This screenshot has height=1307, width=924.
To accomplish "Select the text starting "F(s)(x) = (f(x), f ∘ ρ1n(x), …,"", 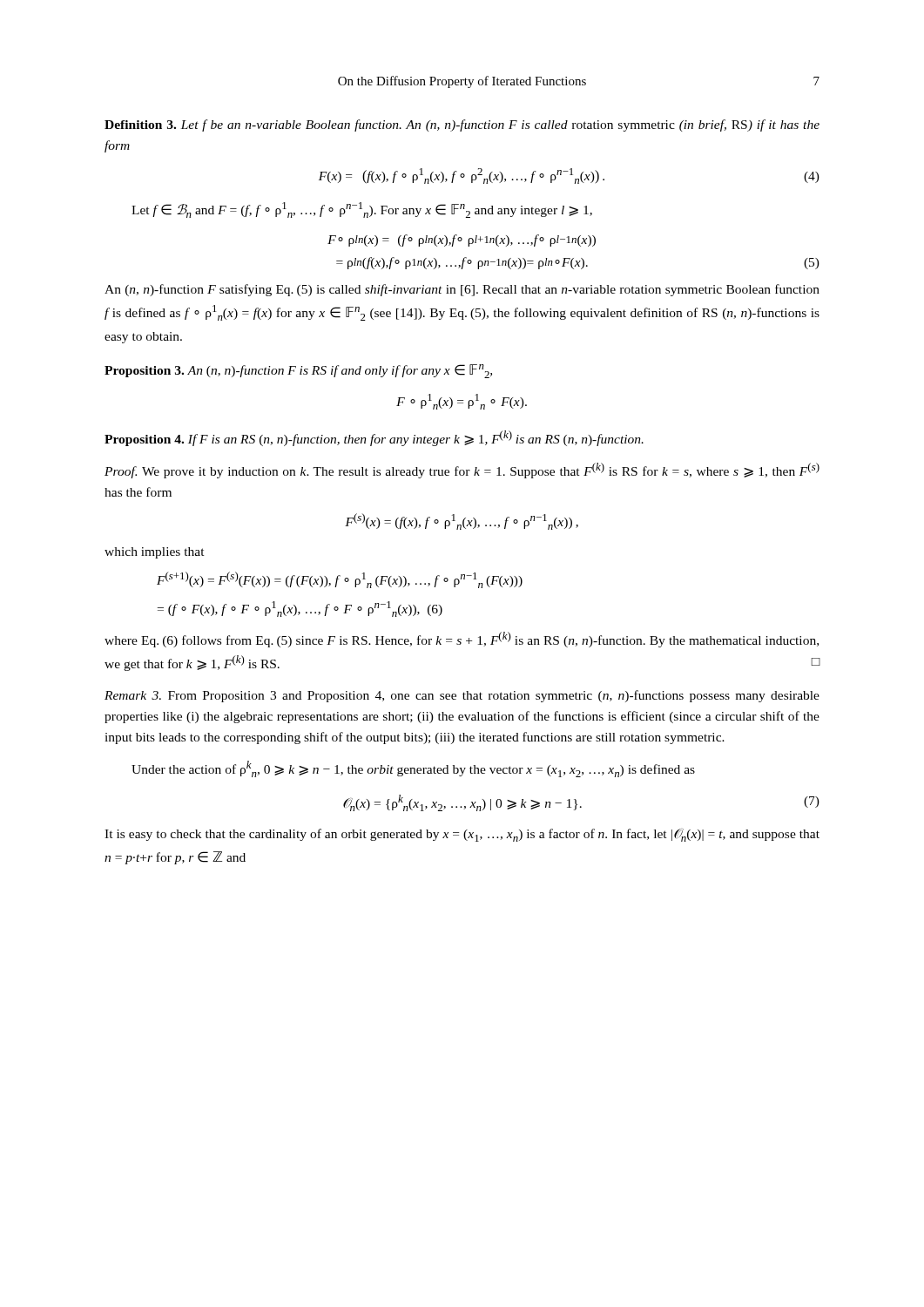I will 462,522.
